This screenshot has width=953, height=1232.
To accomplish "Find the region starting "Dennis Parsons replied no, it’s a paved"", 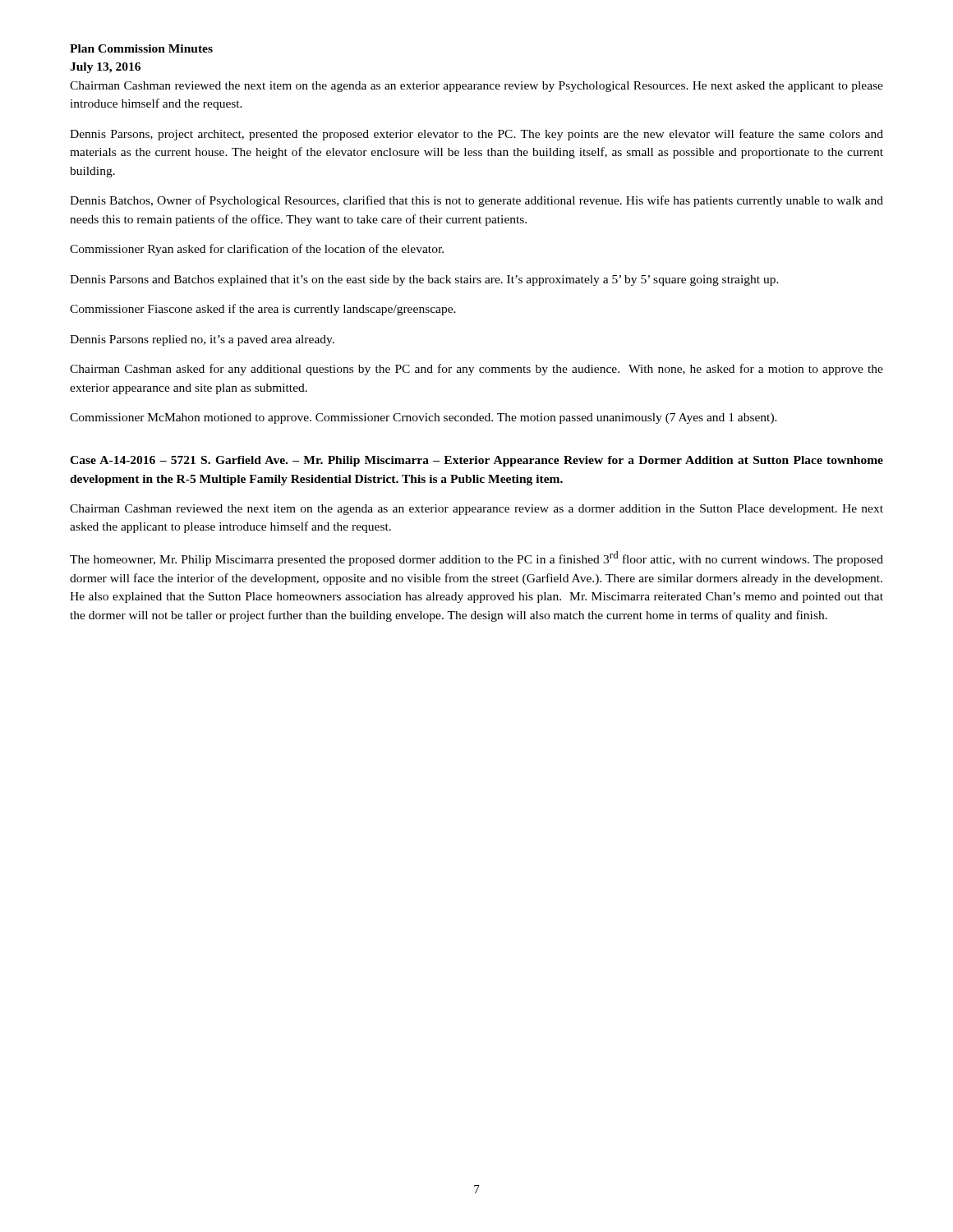I will (202, 338).
